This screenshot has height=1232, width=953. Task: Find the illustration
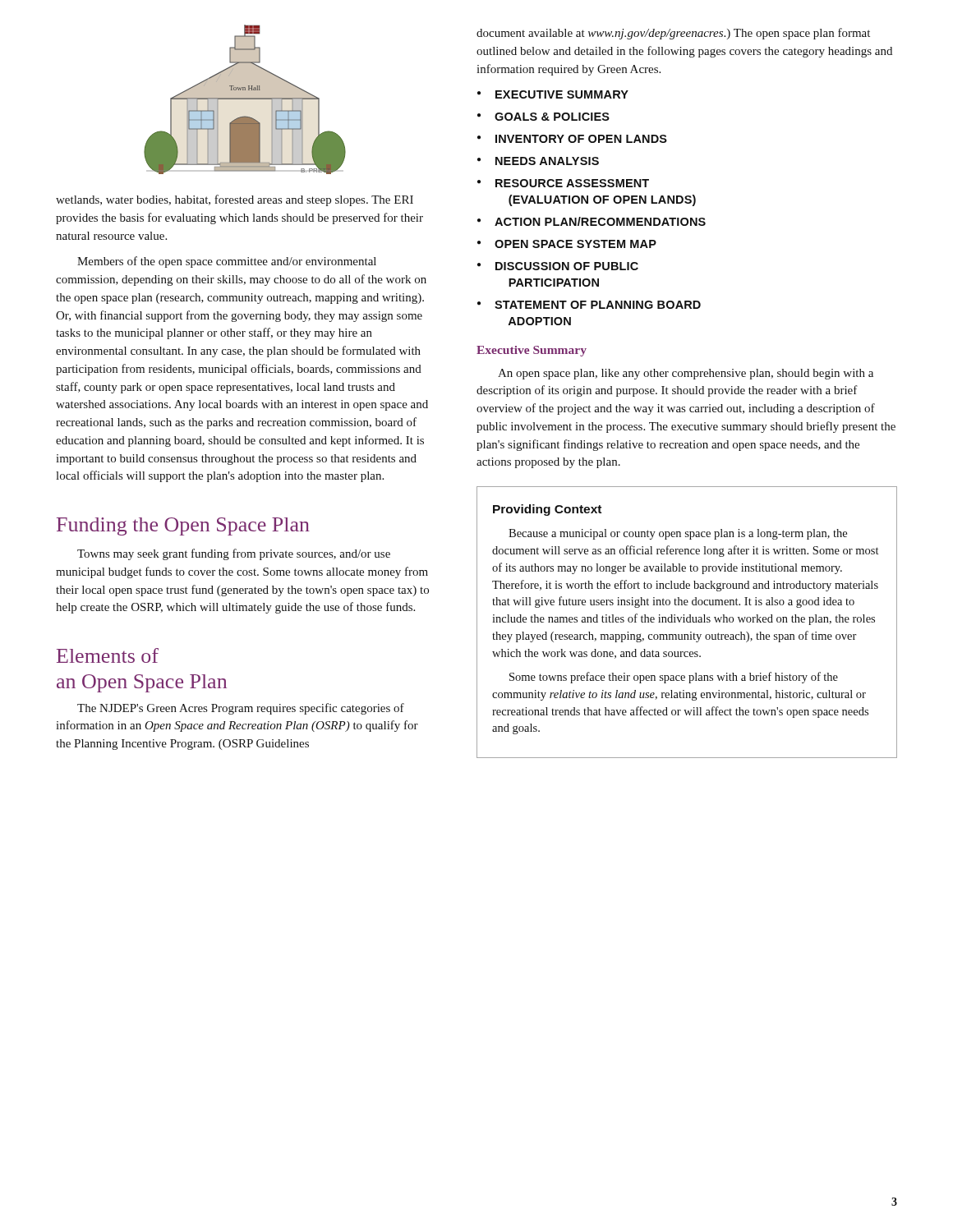pos(245,101)
